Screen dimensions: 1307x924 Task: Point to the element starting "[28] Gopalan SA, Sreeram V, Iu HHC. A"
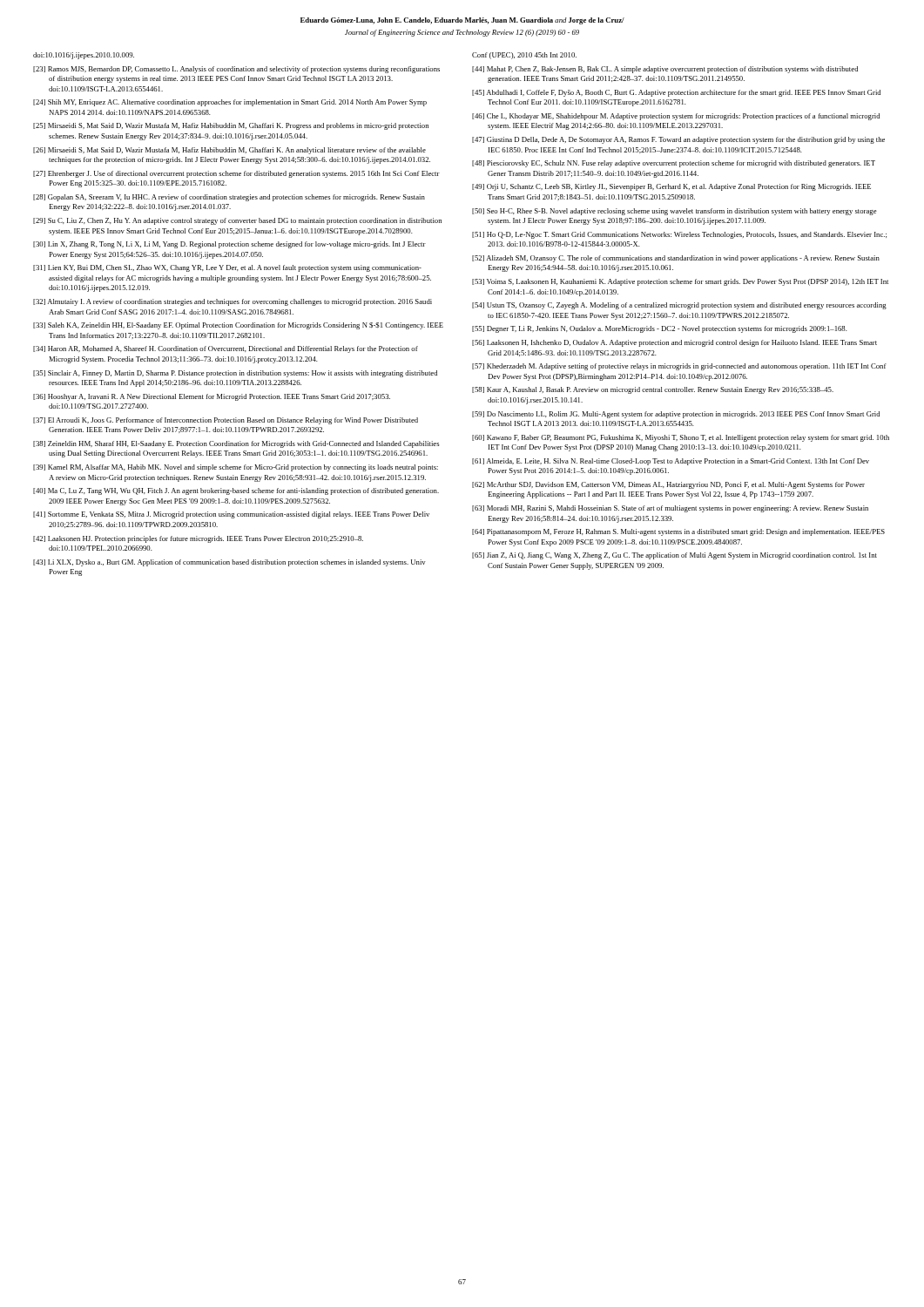click(x=229, y=202)
